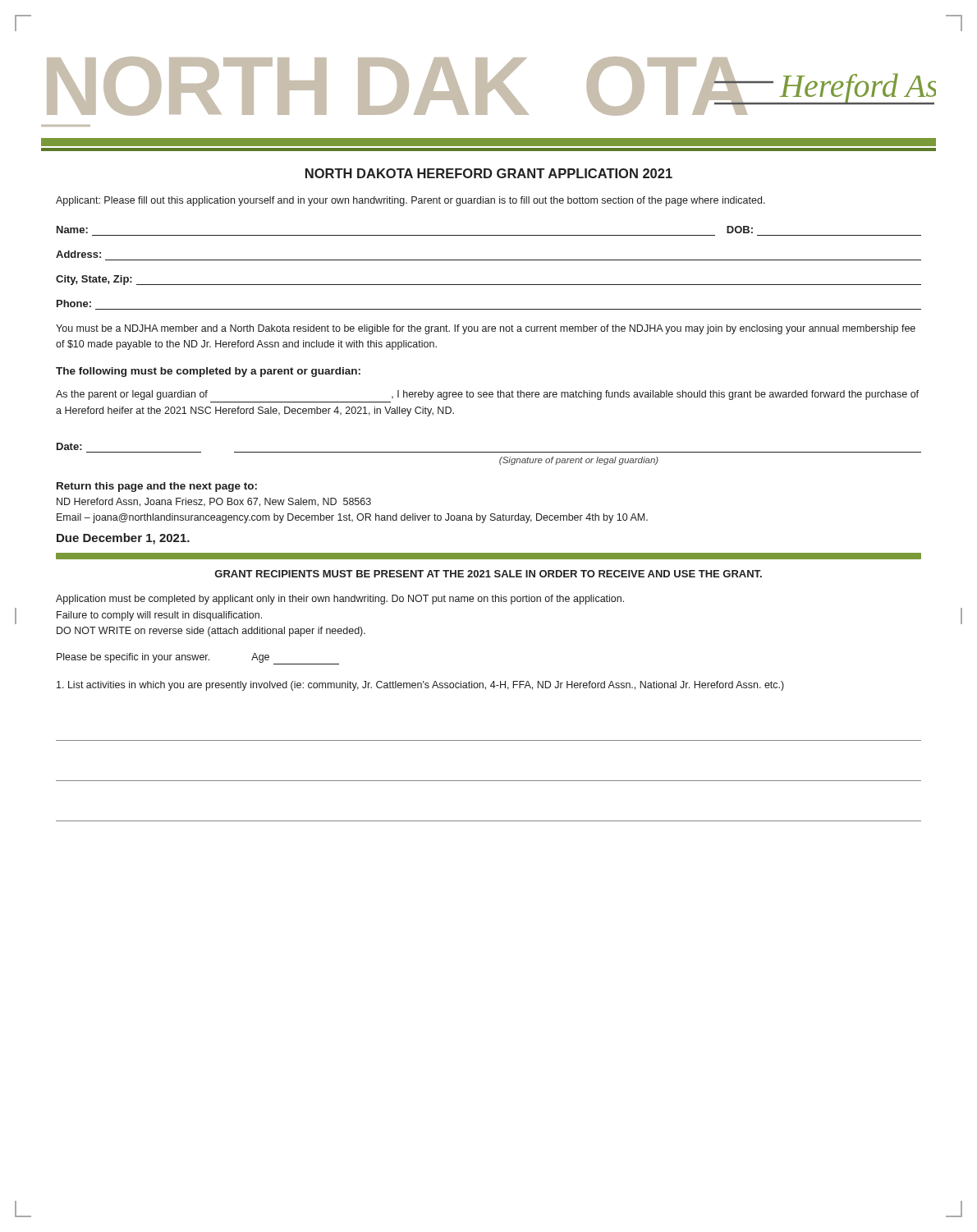Click on the text that says "Name: DOB:"
Screen dimensions: 1232x977
tap(488, 228)
